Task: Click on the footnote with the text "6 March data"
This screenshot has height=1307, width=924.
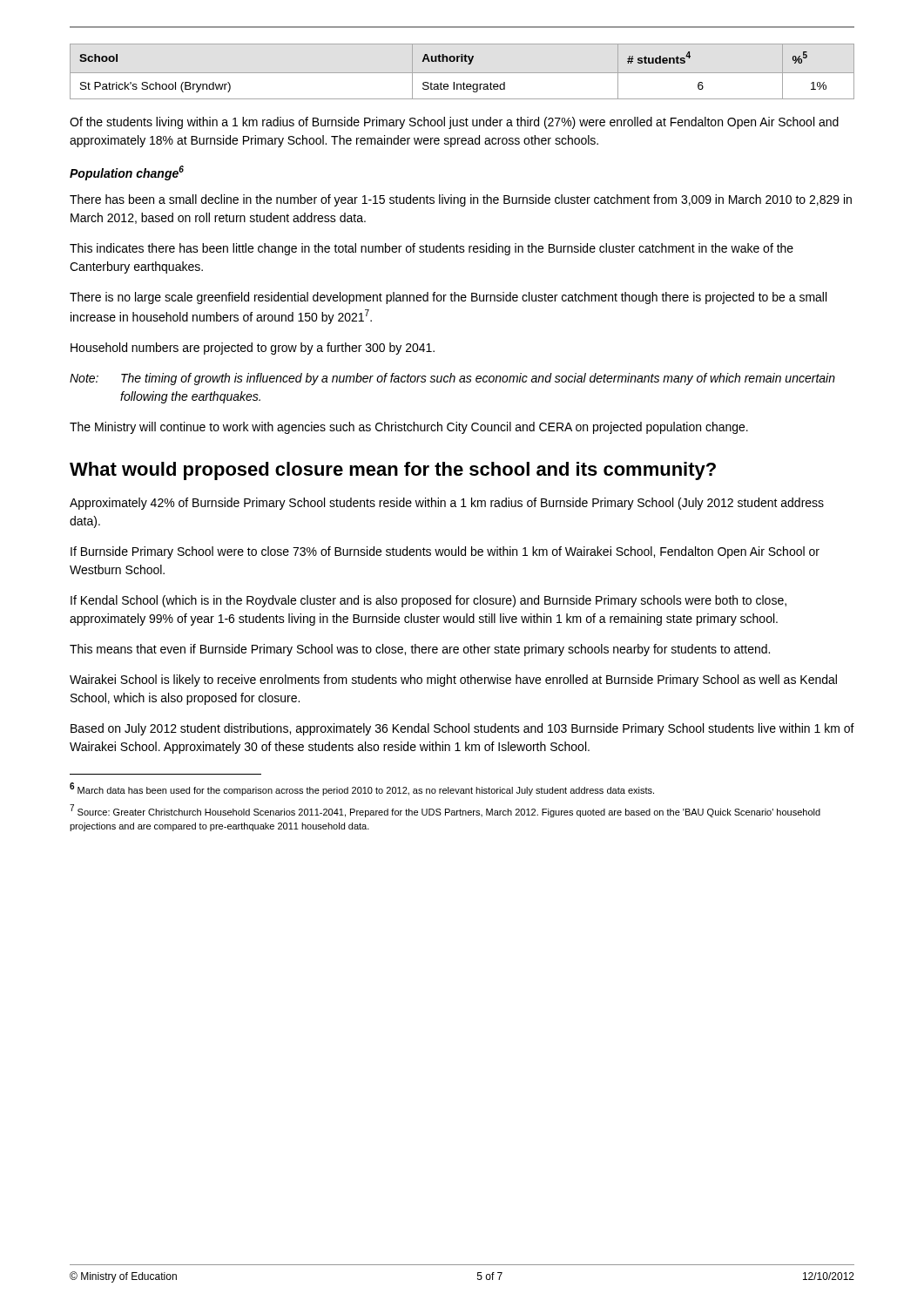Action: (x=362, y=789)
